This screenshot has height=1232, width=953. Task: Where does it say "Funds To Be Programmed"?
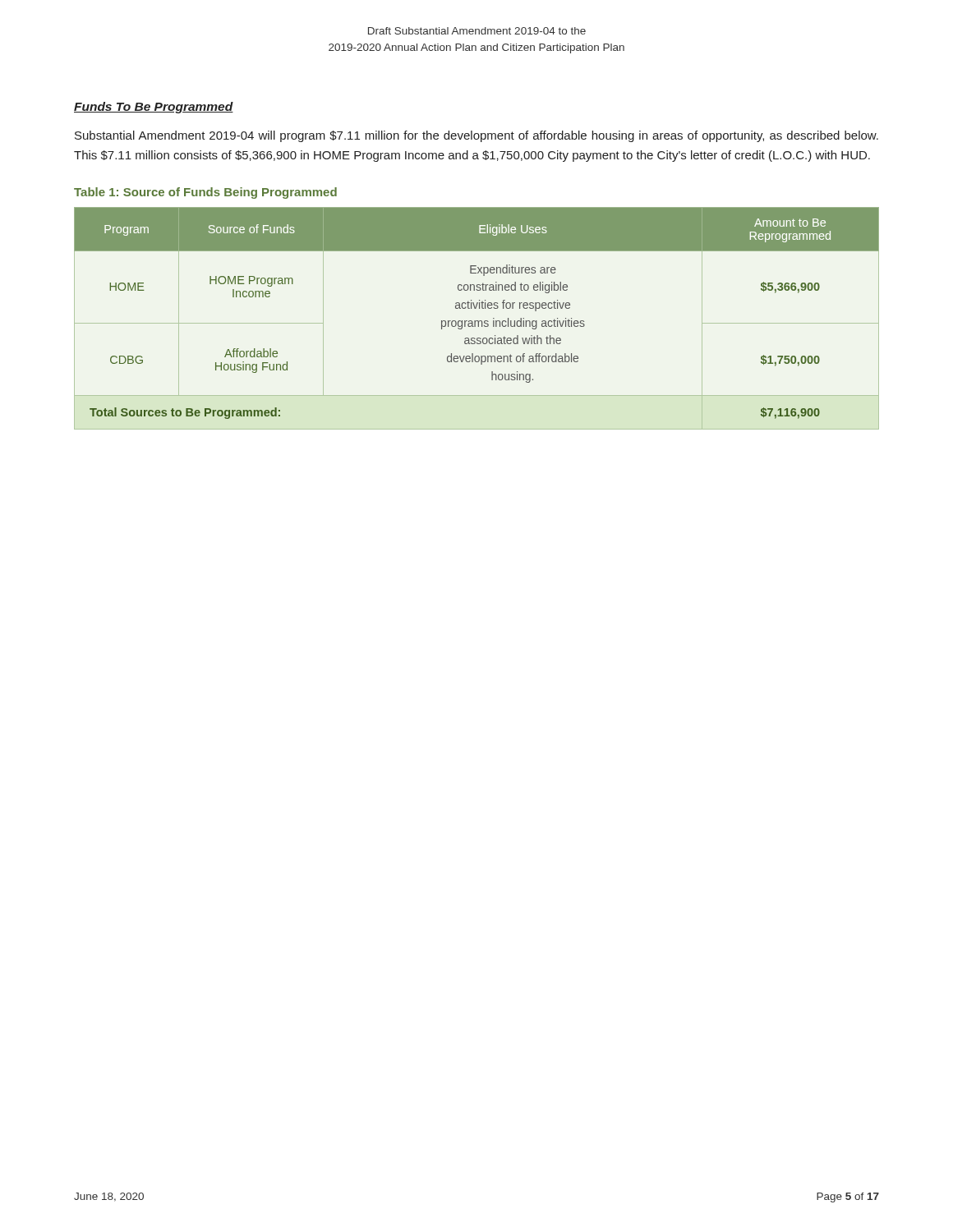pyautogui.click(x=153, y=106)
